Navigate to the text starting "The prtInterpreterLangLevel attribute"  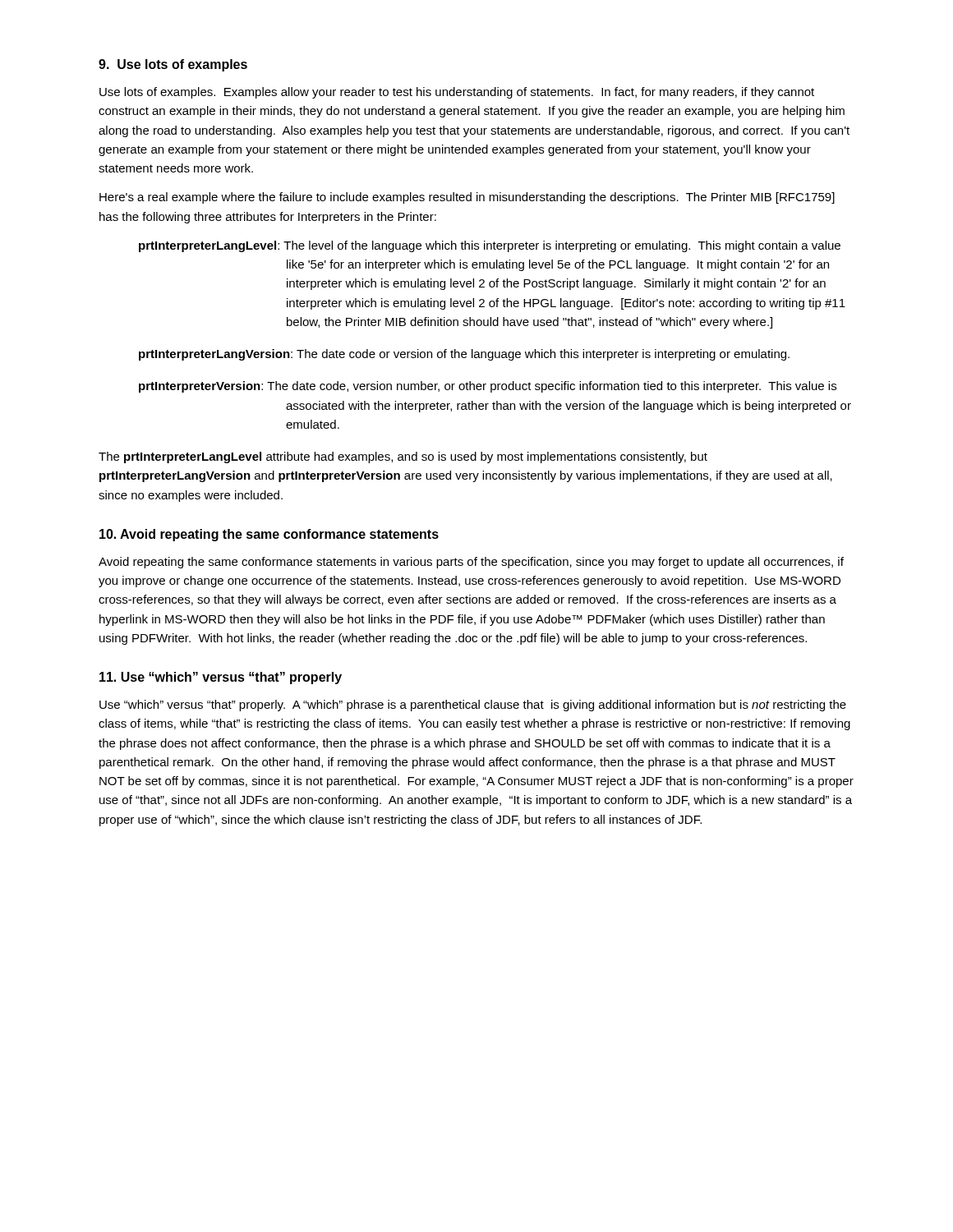point(466,475)
